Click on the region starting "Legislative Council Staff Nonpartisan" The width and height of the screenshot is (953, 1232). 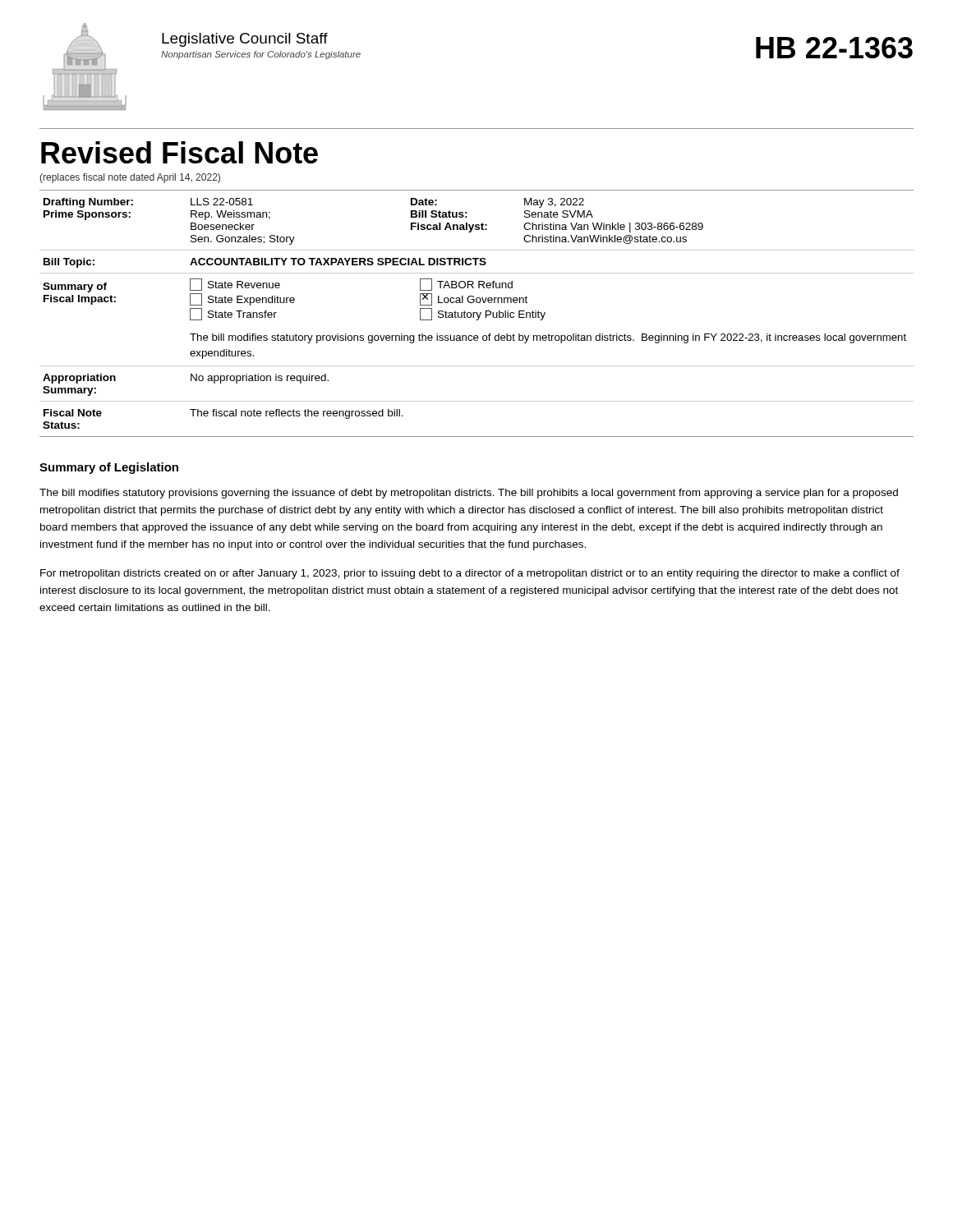click(x=245, y=40)
